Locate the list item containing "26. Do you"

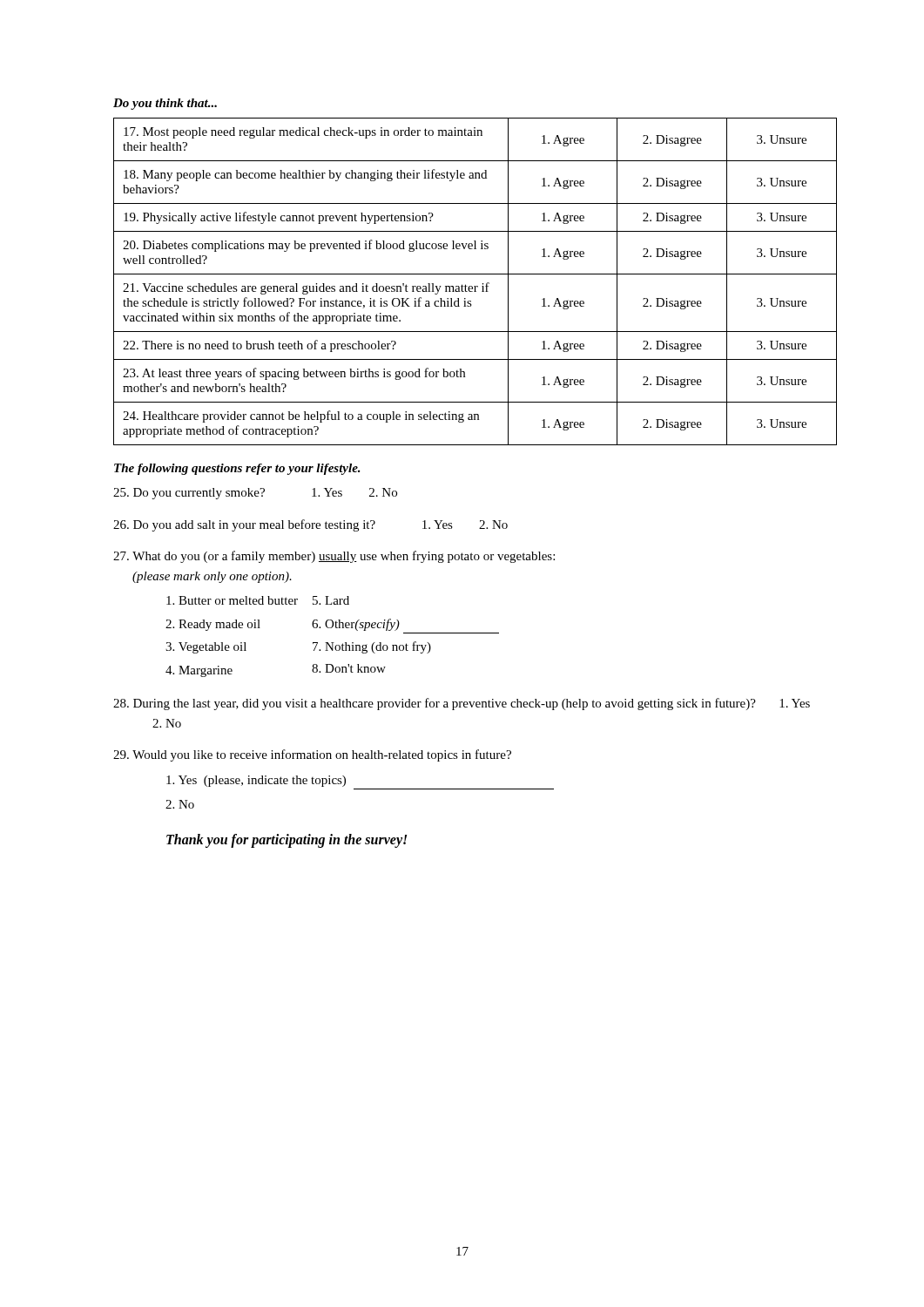(x=311, y=524)
